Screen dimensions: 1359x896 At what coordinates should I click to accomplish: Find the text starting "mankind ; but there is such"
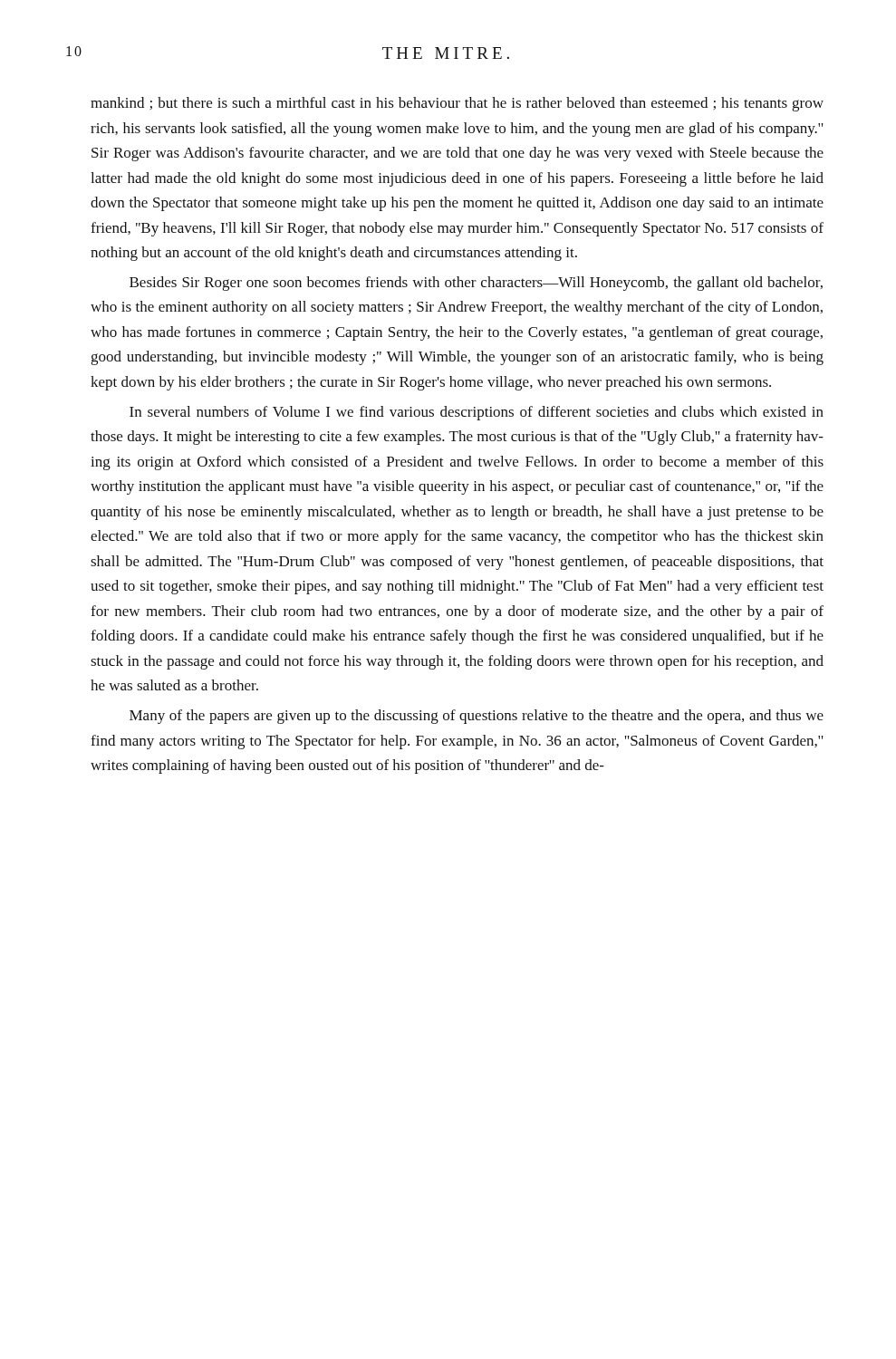[x=457, y=178]
